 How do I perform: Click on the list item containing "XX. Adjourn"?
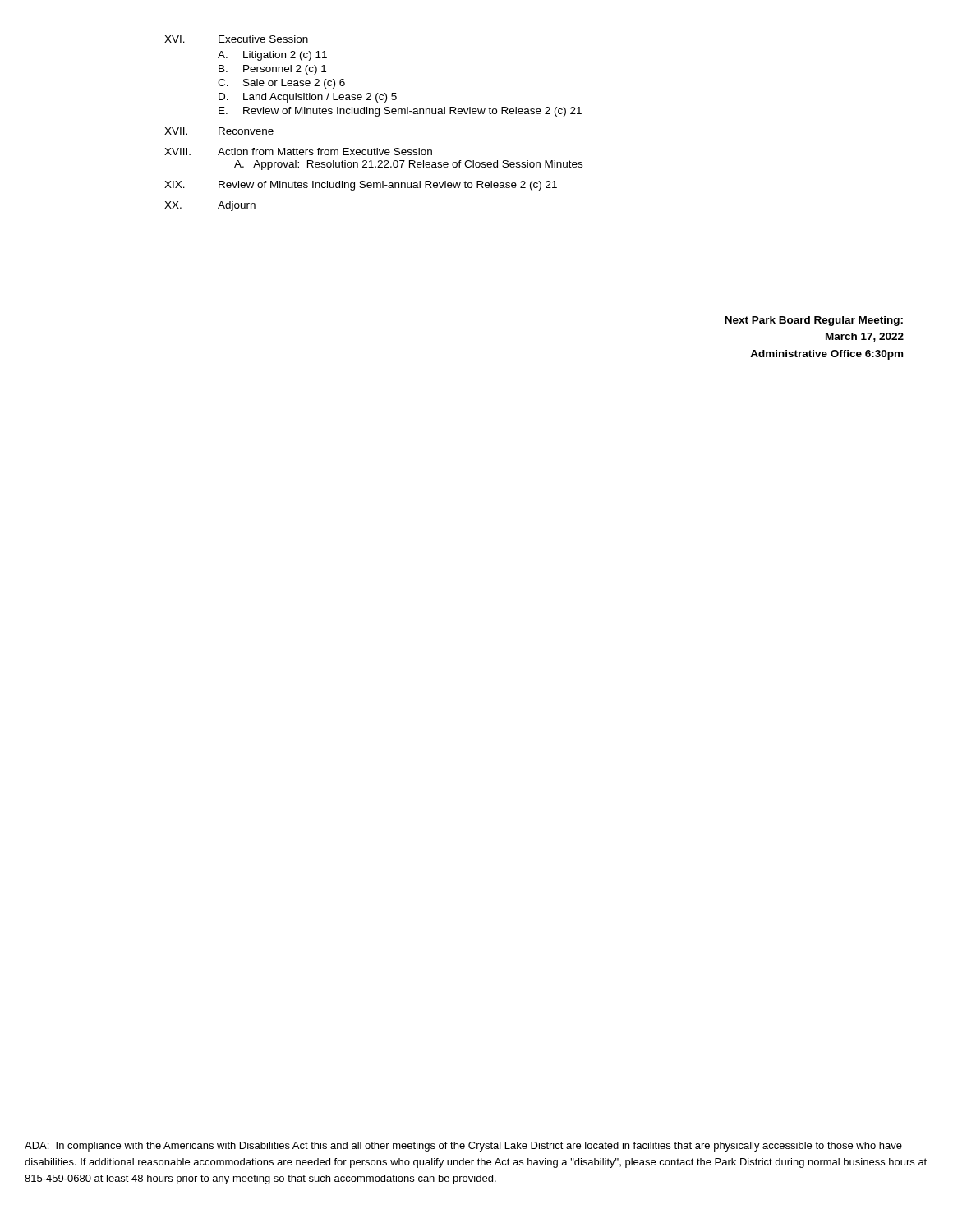click(x=210, y=205)
